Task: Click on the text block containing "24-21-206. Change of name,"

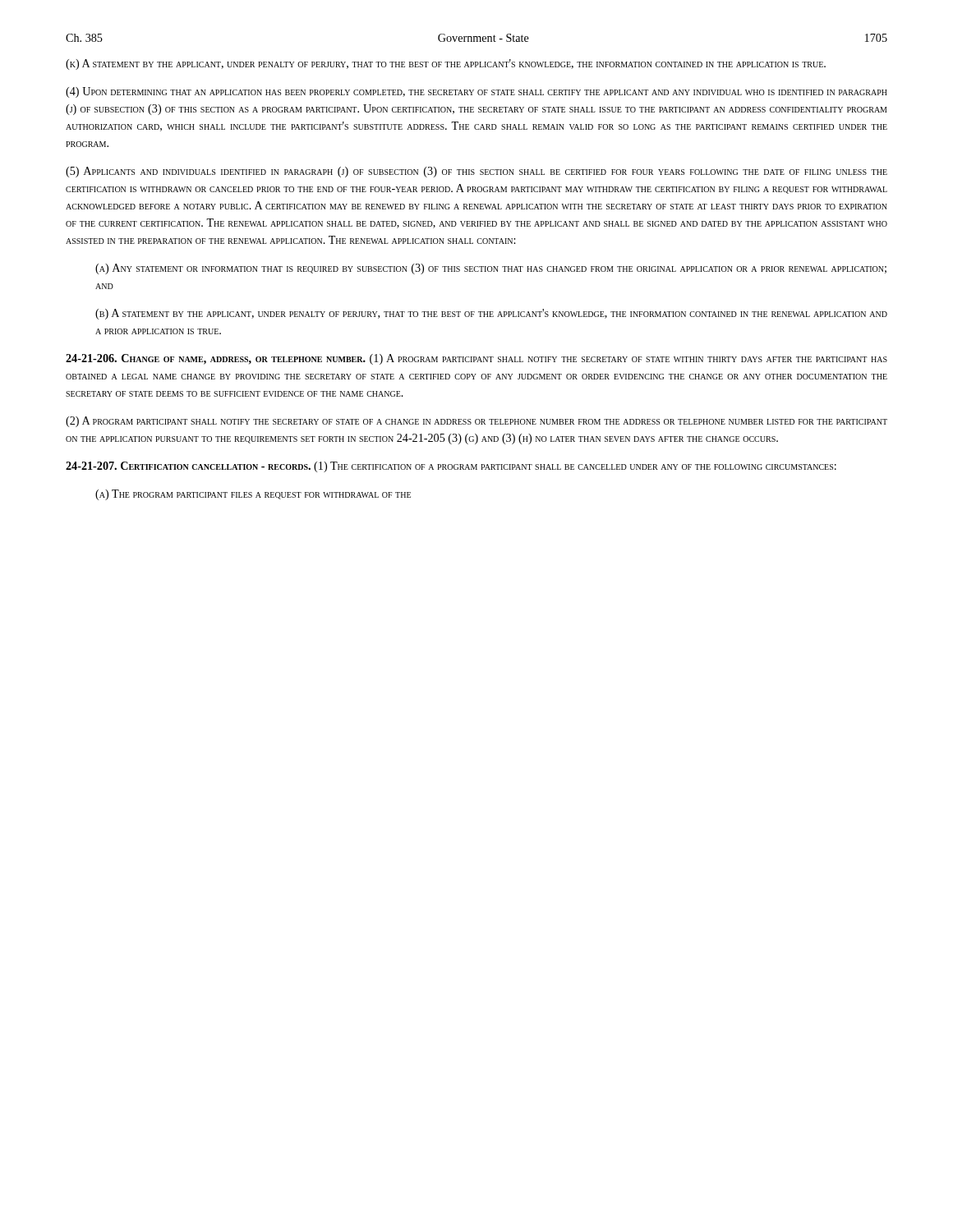Action: point(476,375)
